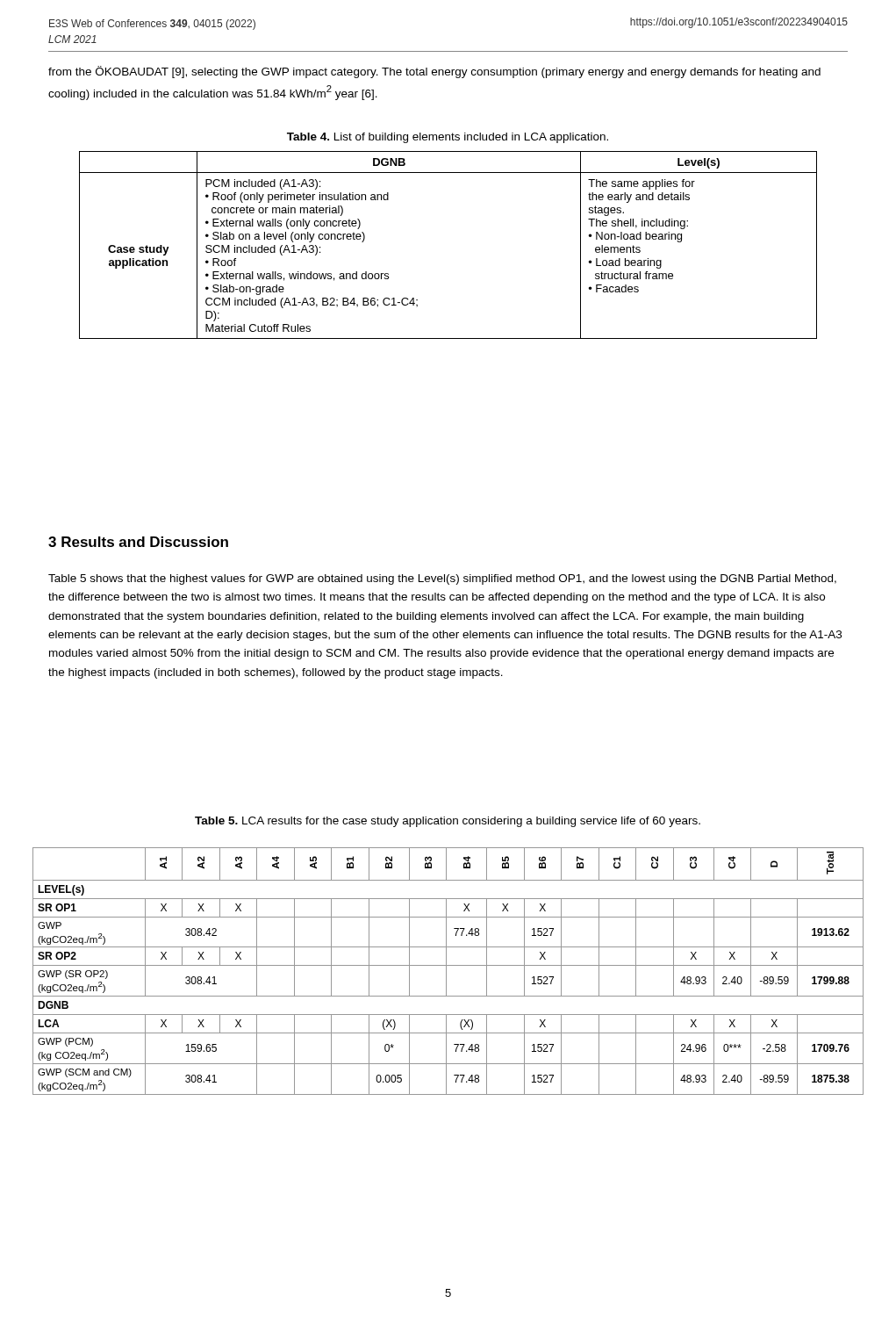Select the table that reads "SR OP1"

click(x=448, y=971)
